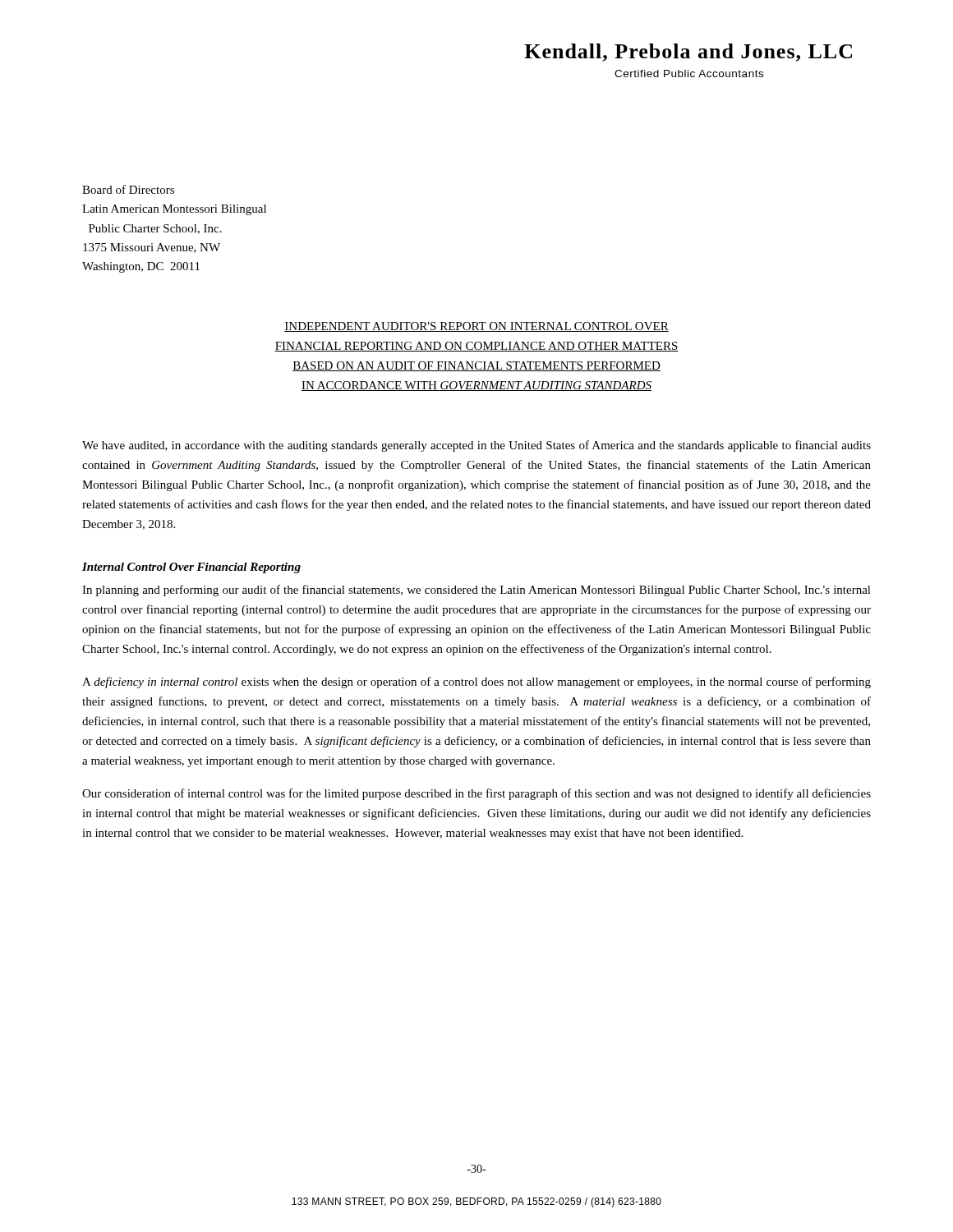Find "Internal Control Over Financial Reporting" on this page

click(191, 567)
